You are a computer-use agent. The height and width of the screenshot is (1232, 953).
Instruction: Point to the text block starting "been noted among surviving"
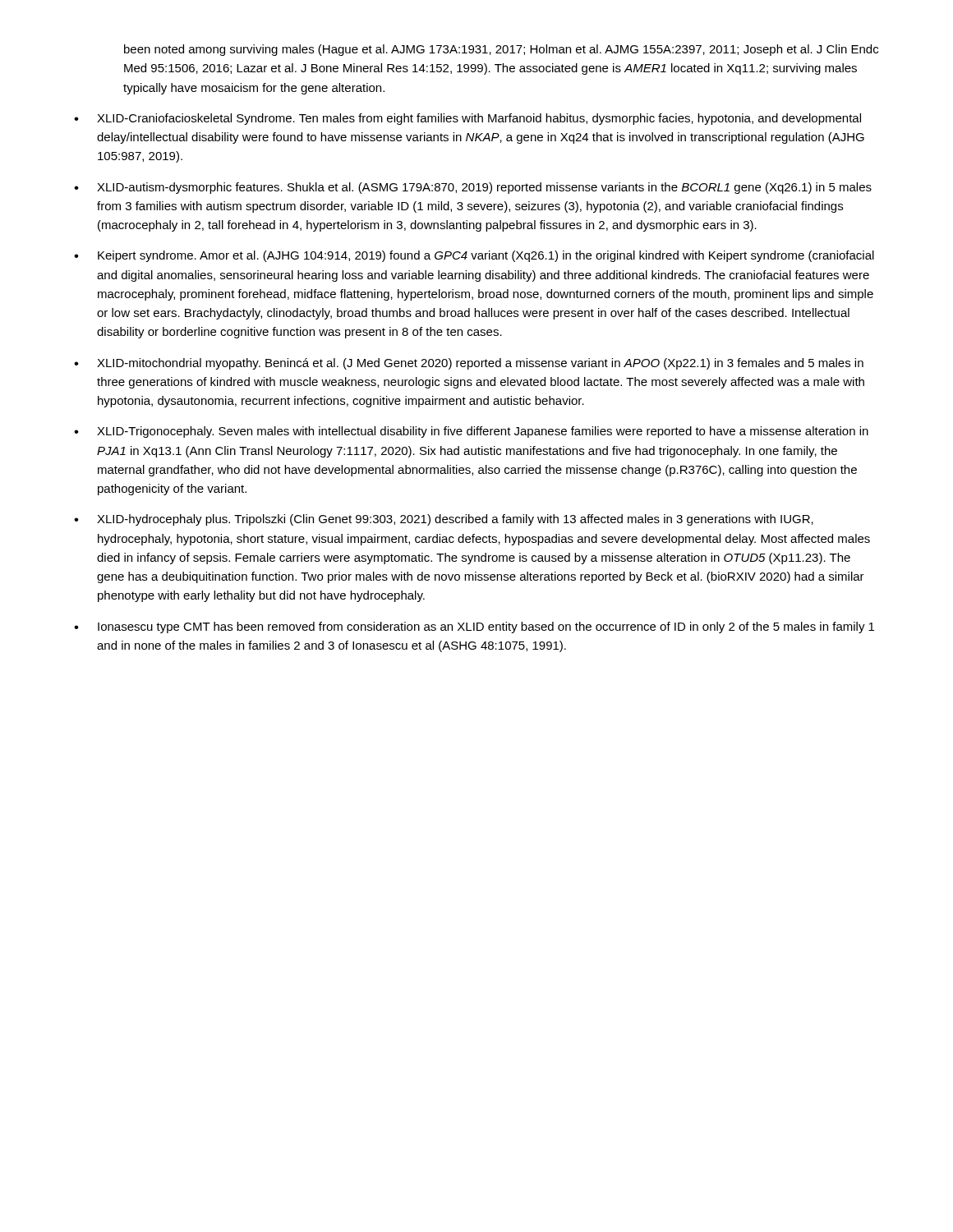[501, 68]
